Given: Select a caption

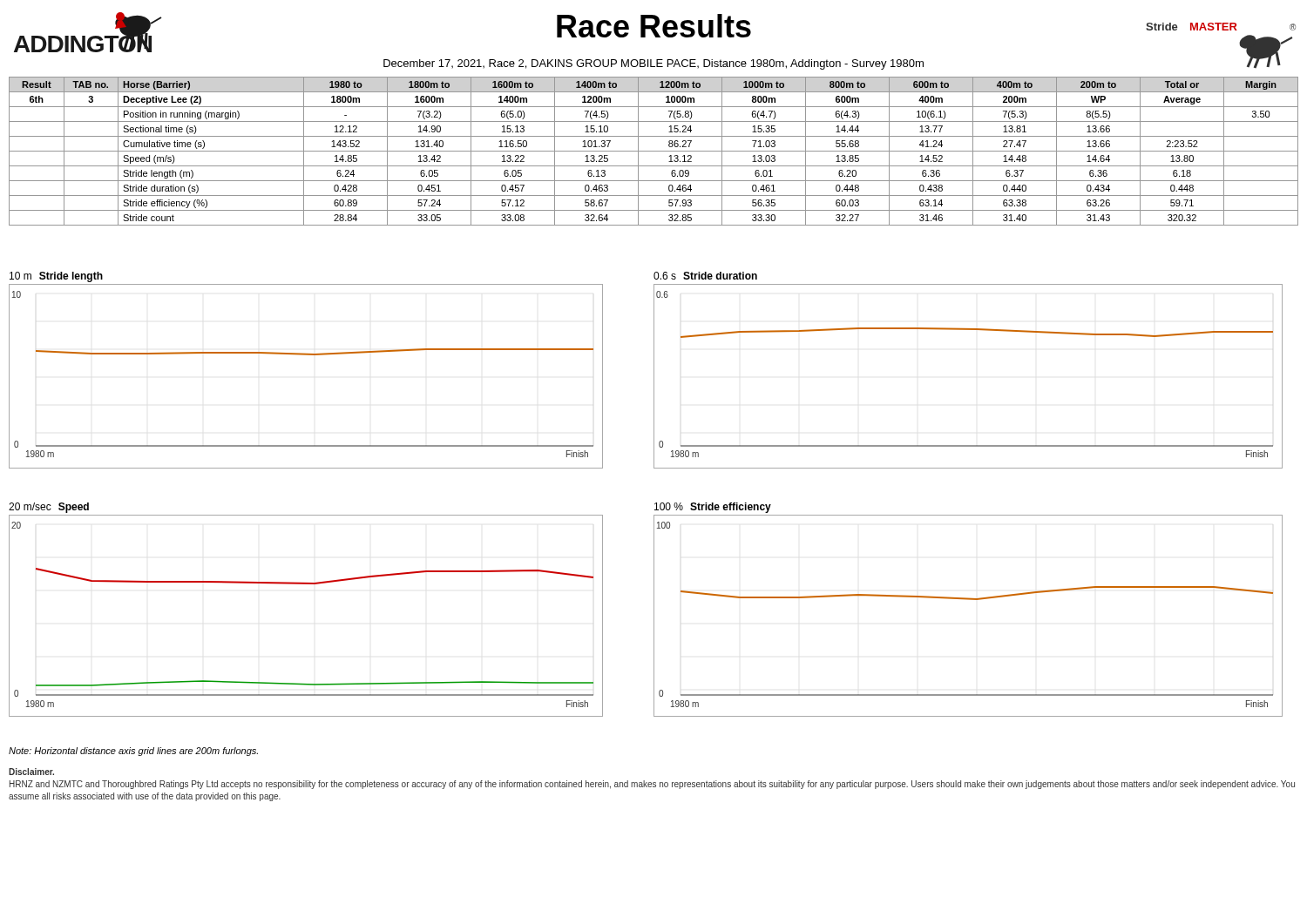Looking at the screenshot, I should 134,751.
